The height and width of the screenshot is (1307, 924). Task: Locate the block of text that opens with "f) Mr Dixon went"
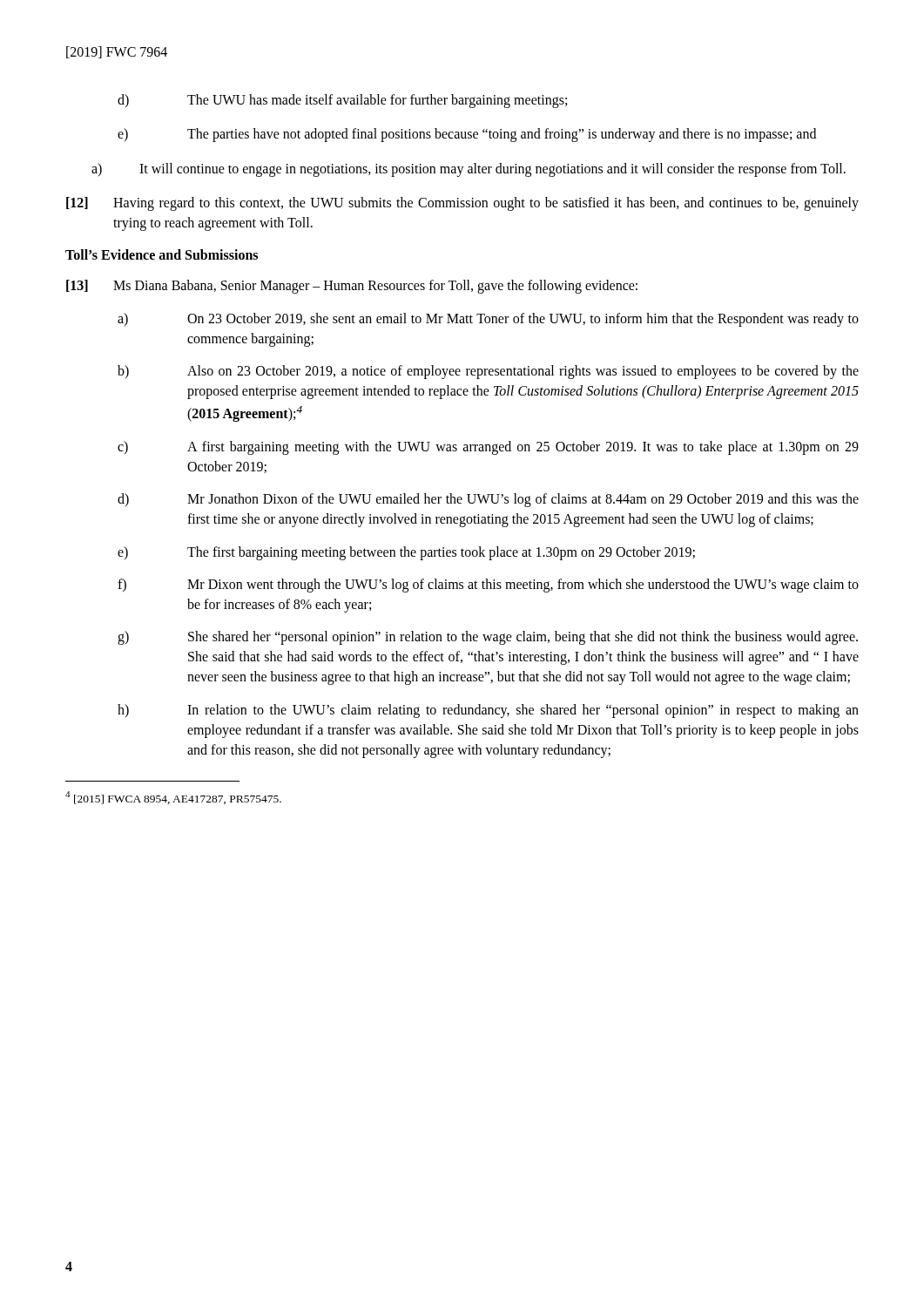(488, 594)
